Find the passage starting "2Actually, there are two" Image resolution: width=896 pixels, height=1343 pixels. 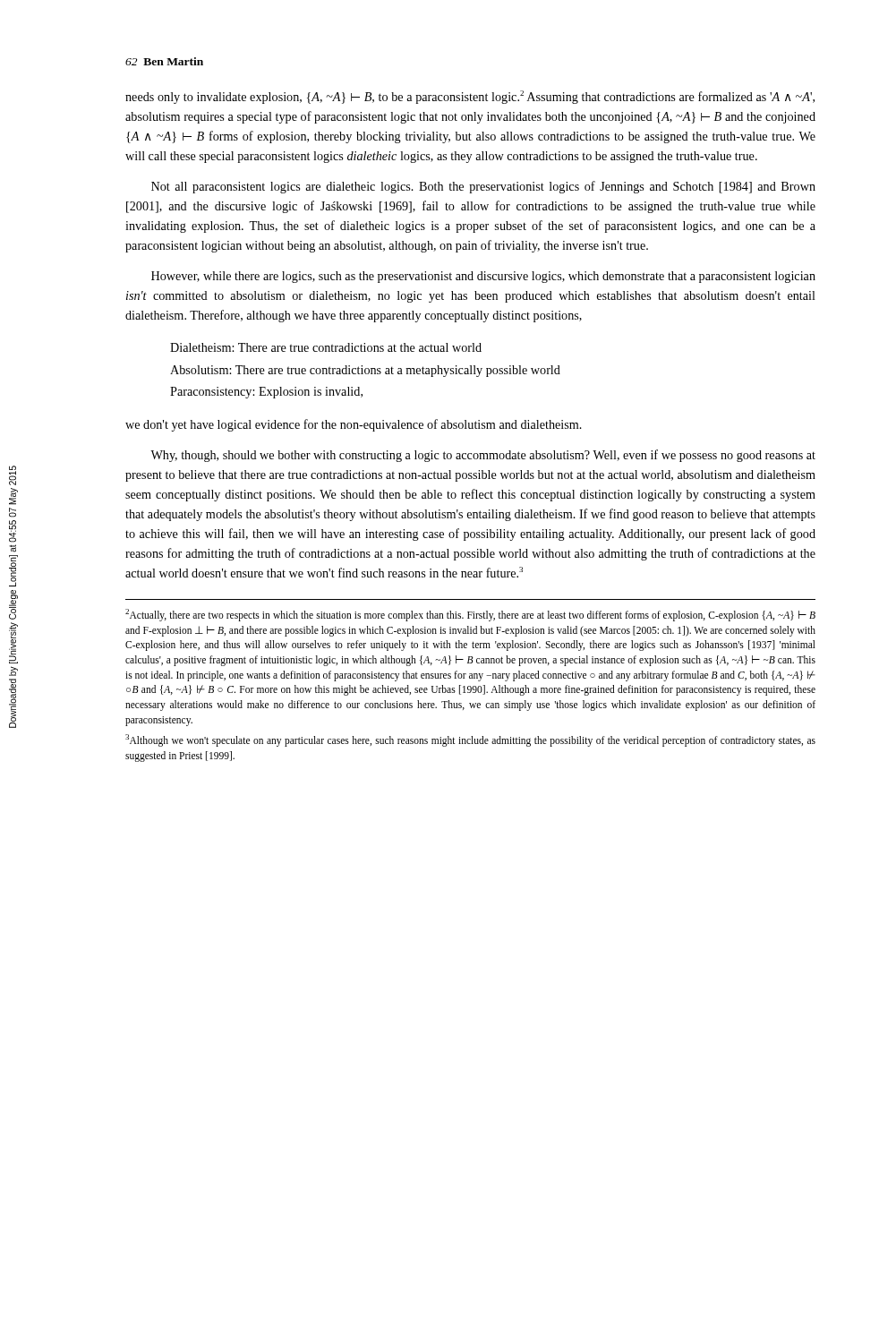pyautogui.click(x=470, y=666)
